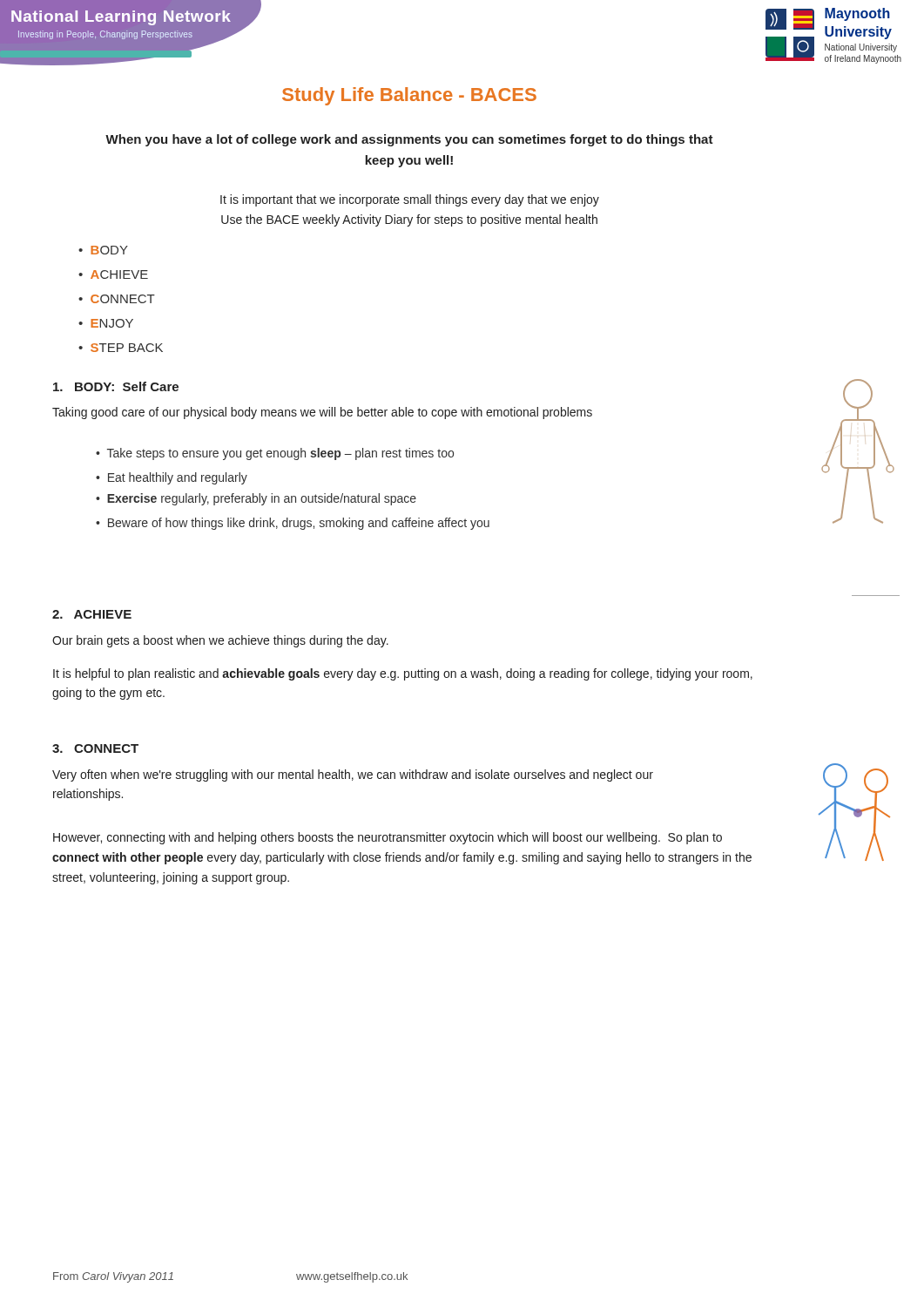
Task: Click on the text starting "Our brain gets a boost when"
Action: (221, 640)
